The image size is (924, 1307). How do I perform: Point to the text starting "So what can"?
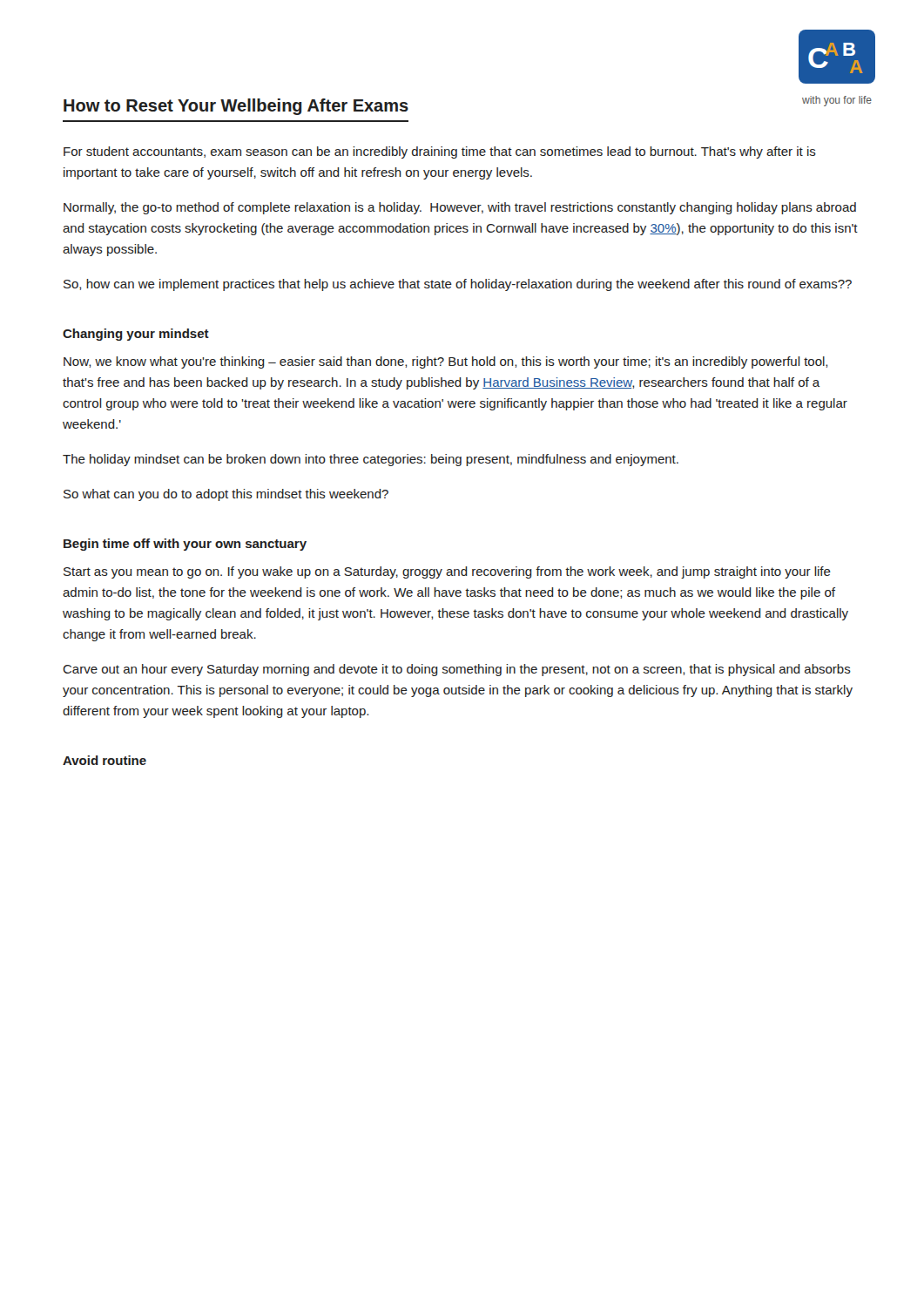pyautogui.click(x=226, y=494)
